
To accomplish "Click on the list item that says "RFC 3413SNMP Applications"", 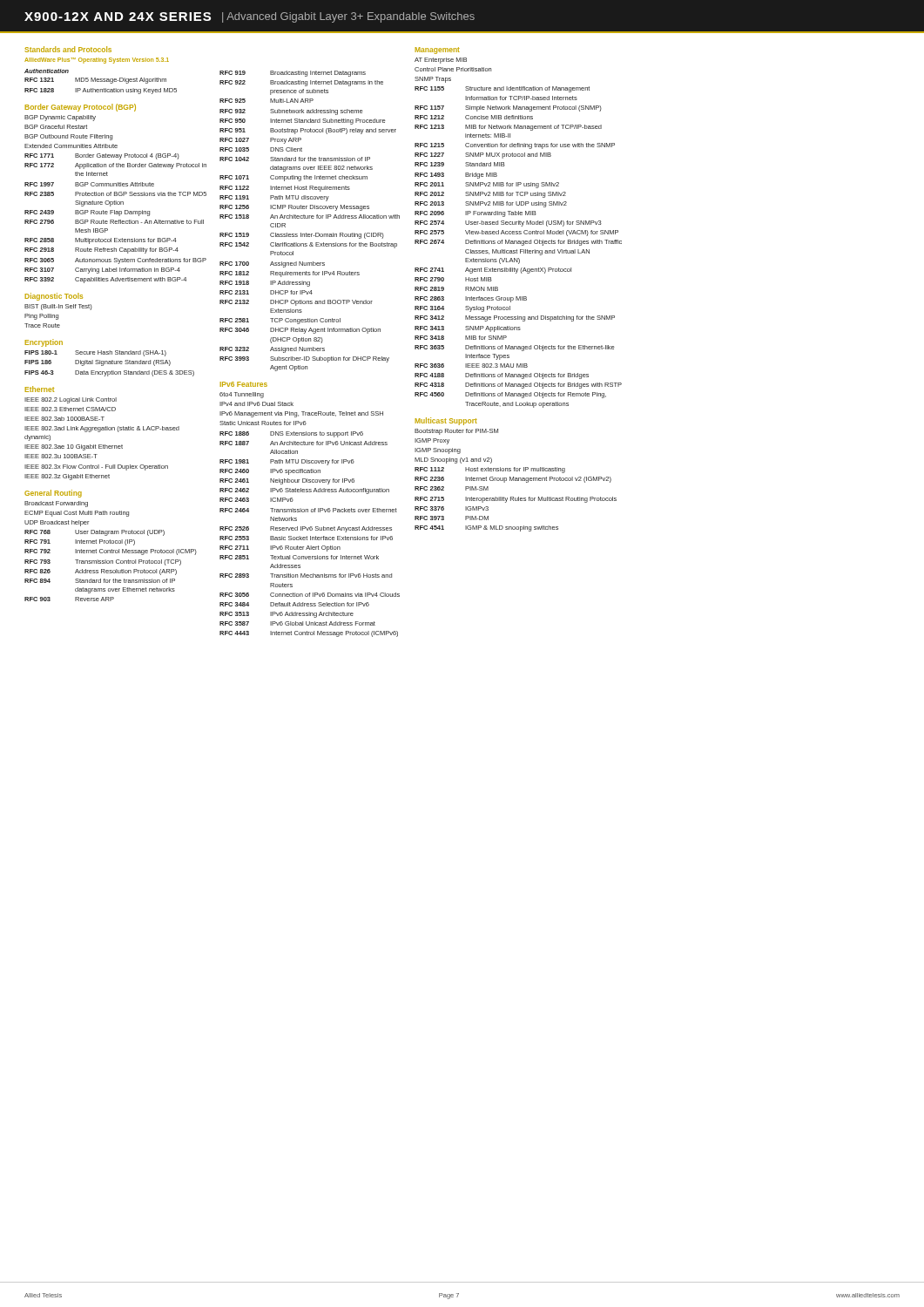I will [x=519, y=328].
